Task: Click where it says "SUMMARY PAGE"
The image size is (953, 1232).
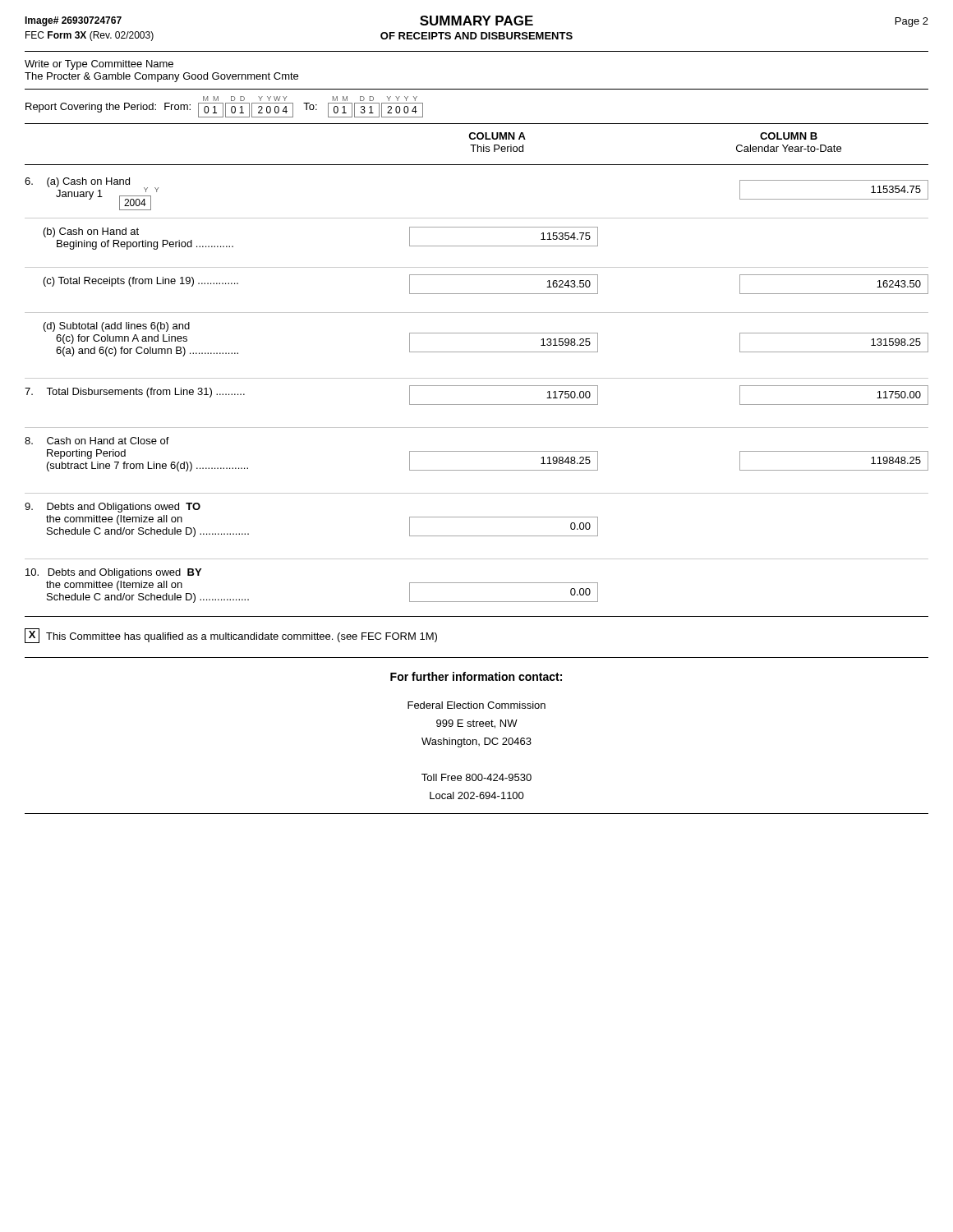Action: tap(476, 21)
